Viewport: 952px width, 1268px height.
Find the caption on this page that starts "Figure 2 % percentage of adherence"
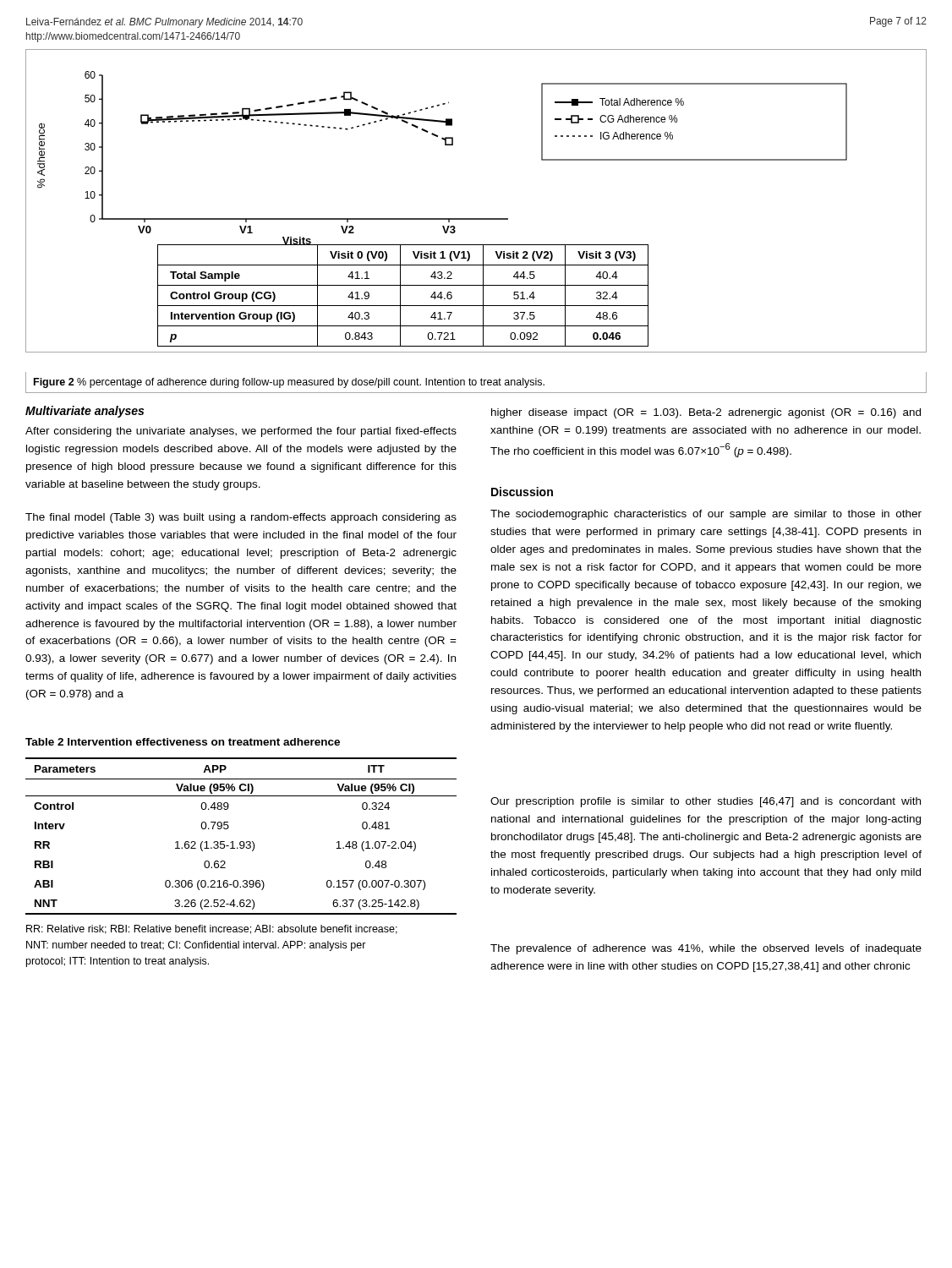[x=289, y=382]
